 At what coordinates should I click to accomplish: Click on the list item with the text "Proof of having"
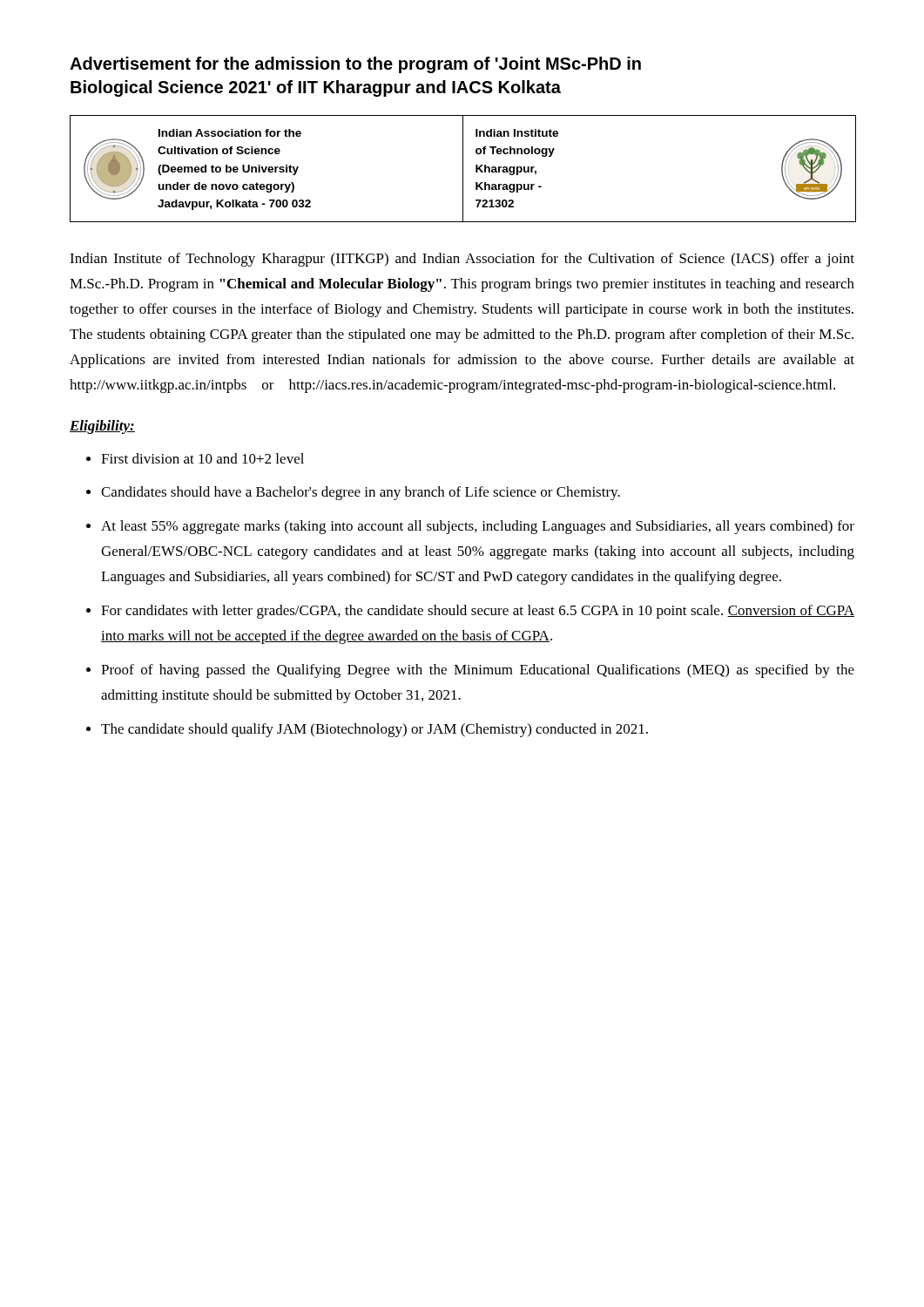[478, 682]
